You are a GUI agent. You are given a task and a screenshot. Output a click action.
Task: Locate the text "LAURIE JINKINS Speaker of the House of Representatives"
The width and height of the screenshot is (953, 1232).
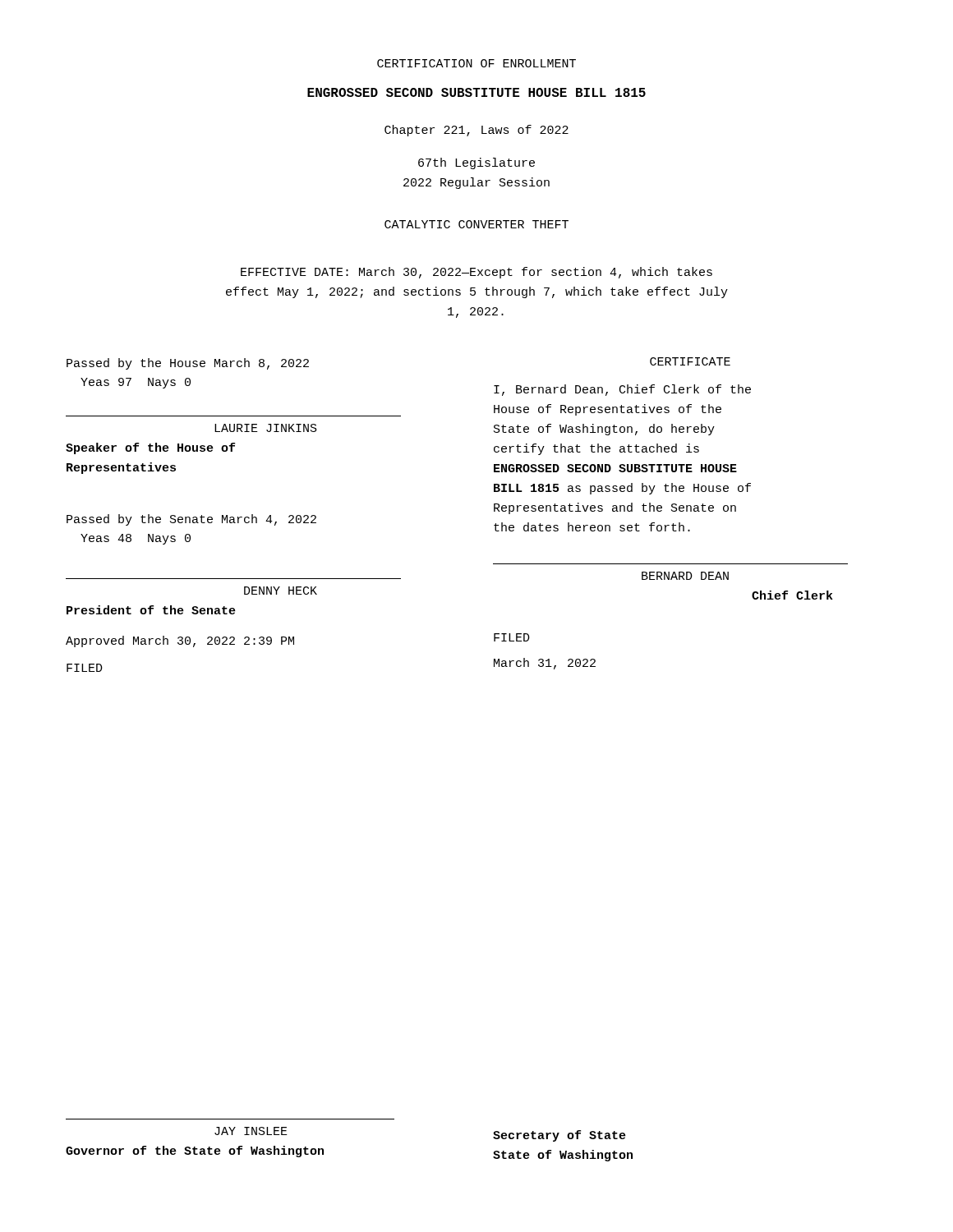click(x=191, y=449)
